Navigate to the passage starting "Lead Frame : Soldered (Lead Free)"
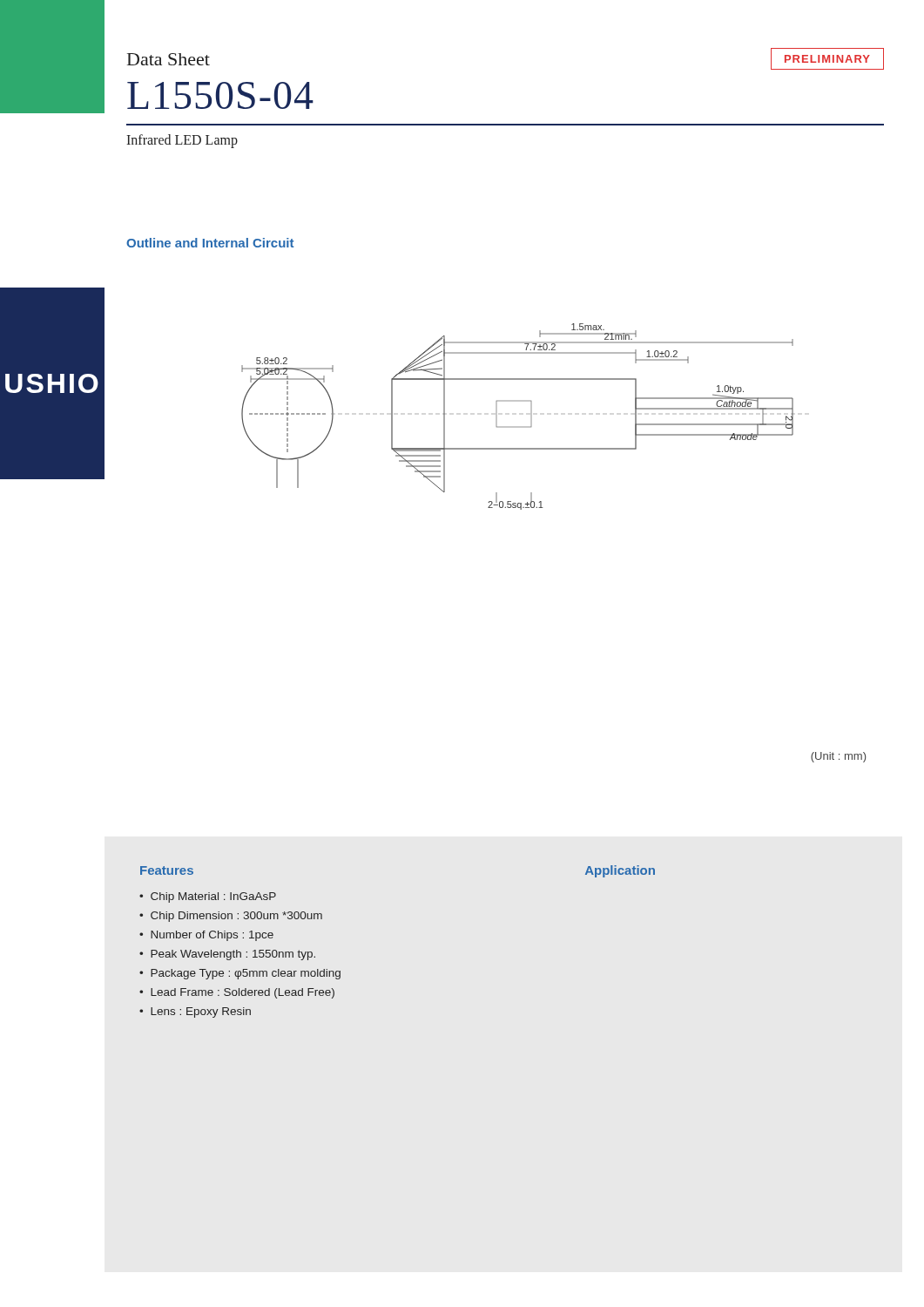 [x=243, y=992]
